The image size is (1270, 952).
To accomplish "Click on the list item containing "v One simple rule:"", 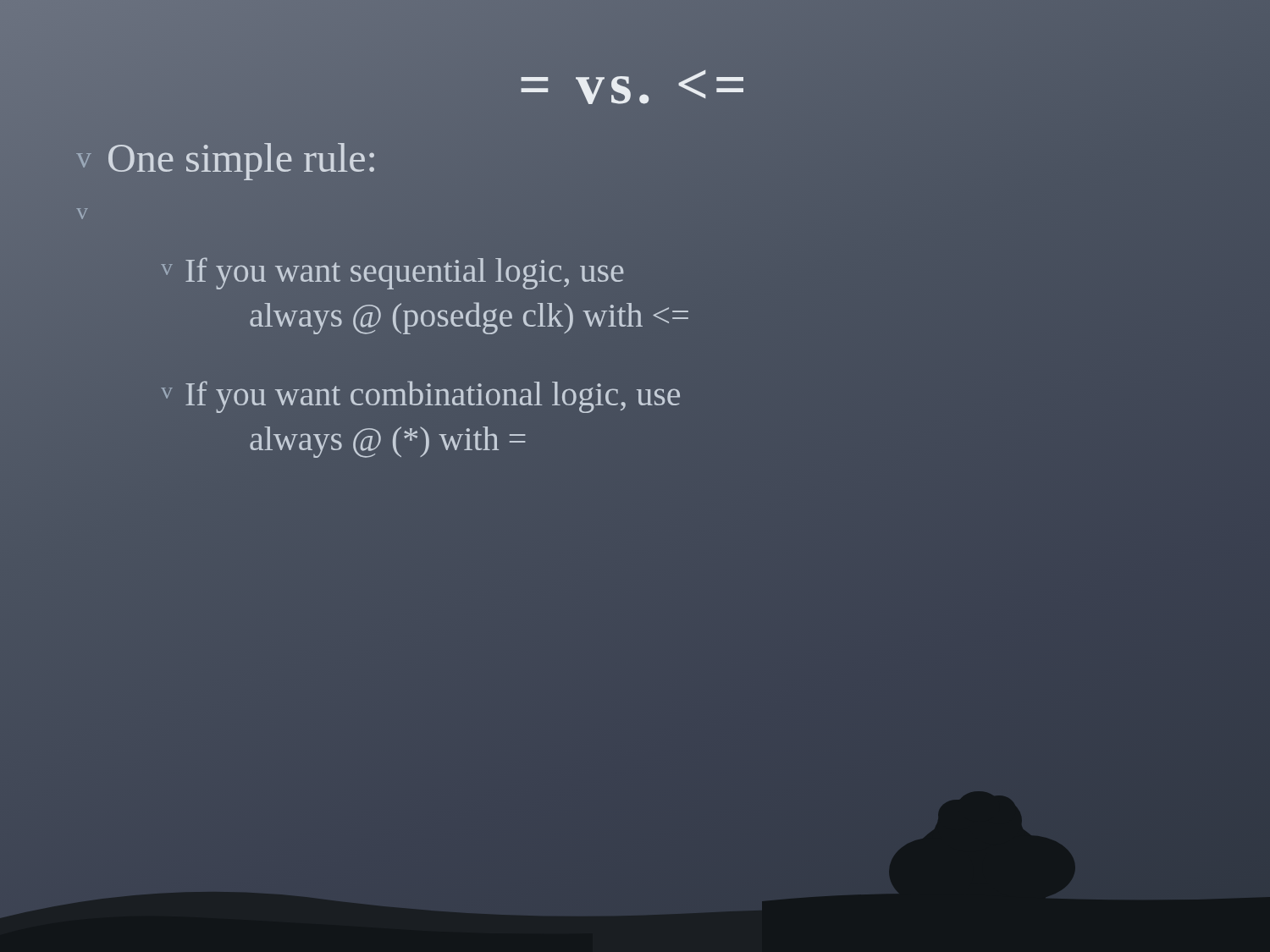I will pos(227,158).
